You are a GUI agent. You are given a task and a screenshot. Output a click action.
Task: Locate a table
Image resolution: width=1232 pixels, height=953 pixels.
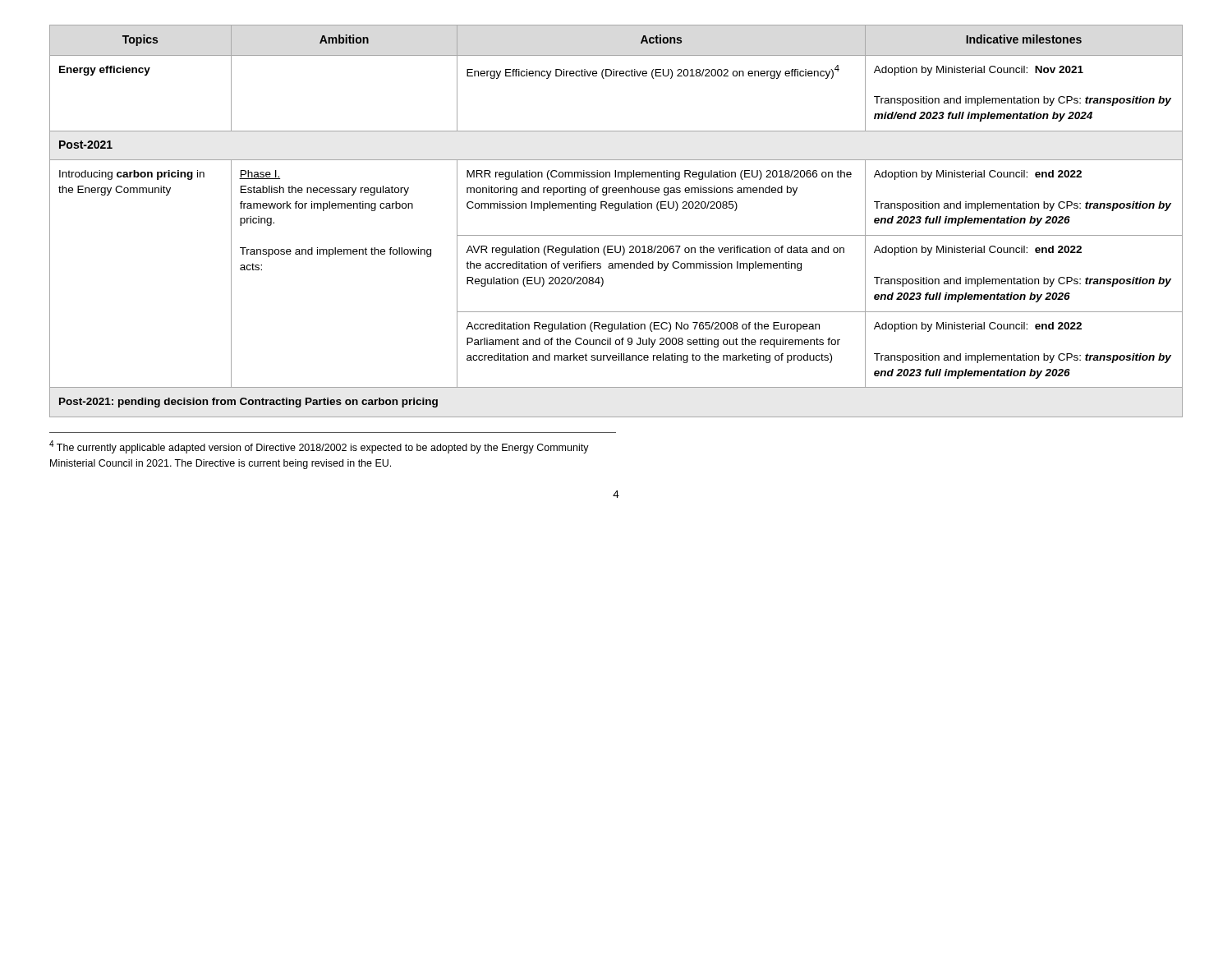point(616,221)
